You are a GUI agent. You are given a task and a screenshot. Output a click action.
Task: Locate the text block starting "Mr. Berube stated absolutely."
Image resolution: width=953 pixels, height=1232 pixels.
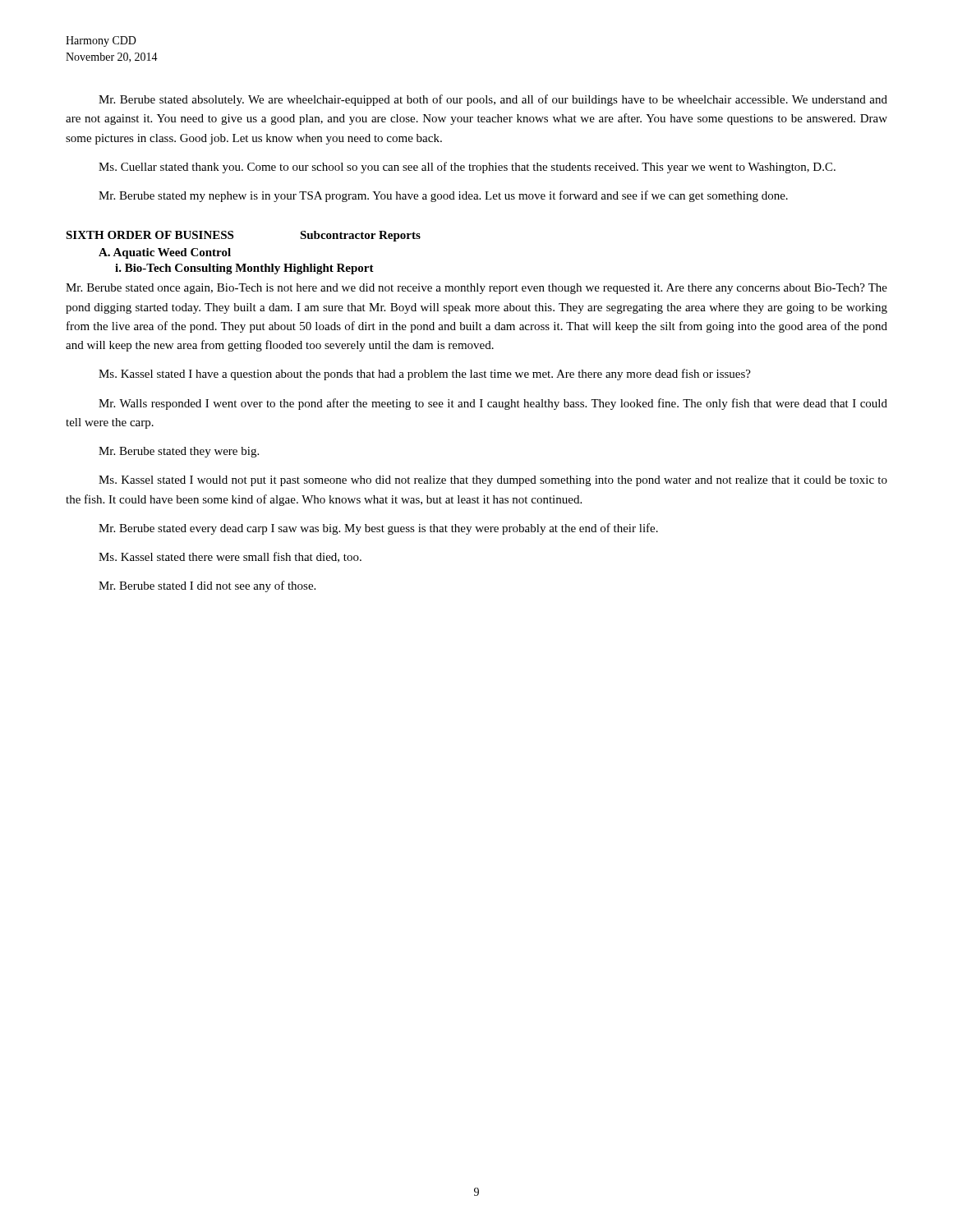point(476,119)
